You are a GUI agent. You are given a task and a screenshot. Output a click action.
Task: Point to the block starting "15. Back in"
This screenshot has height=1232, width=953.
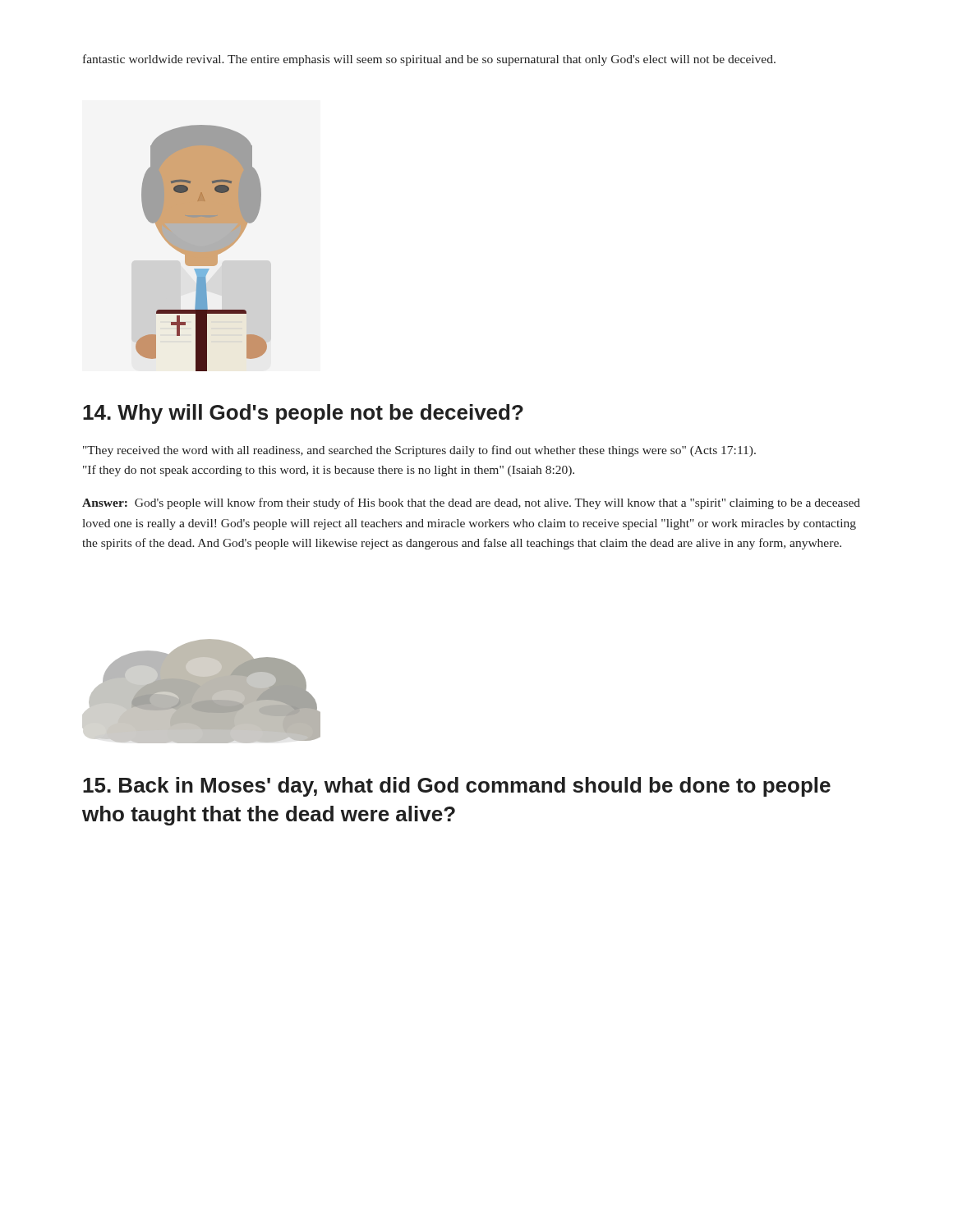tap(457, 800)
